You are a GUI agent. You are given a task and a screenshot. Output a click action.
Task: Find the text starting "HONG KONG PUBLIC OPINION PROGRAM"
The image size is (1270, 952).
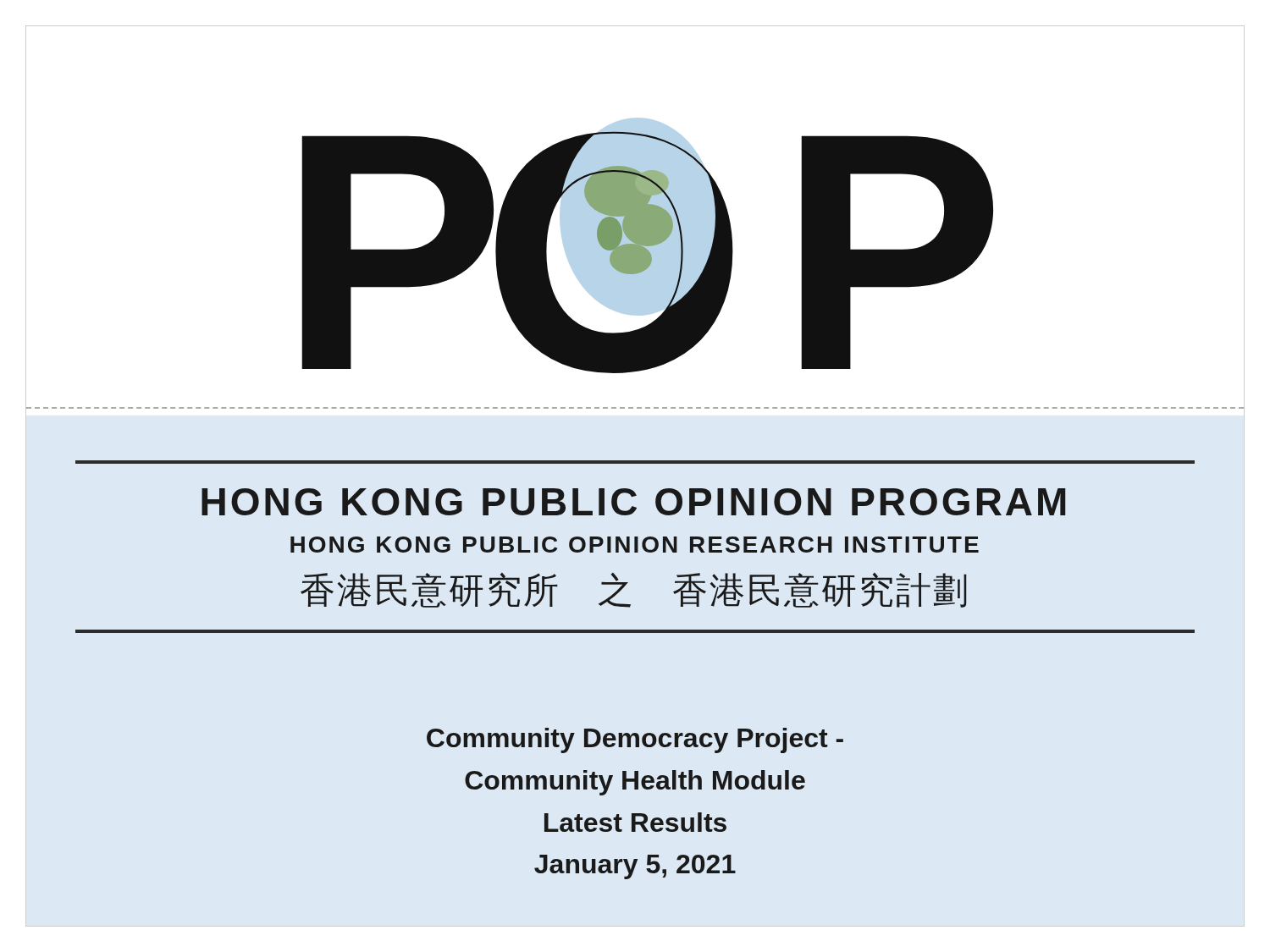[635, 502]
